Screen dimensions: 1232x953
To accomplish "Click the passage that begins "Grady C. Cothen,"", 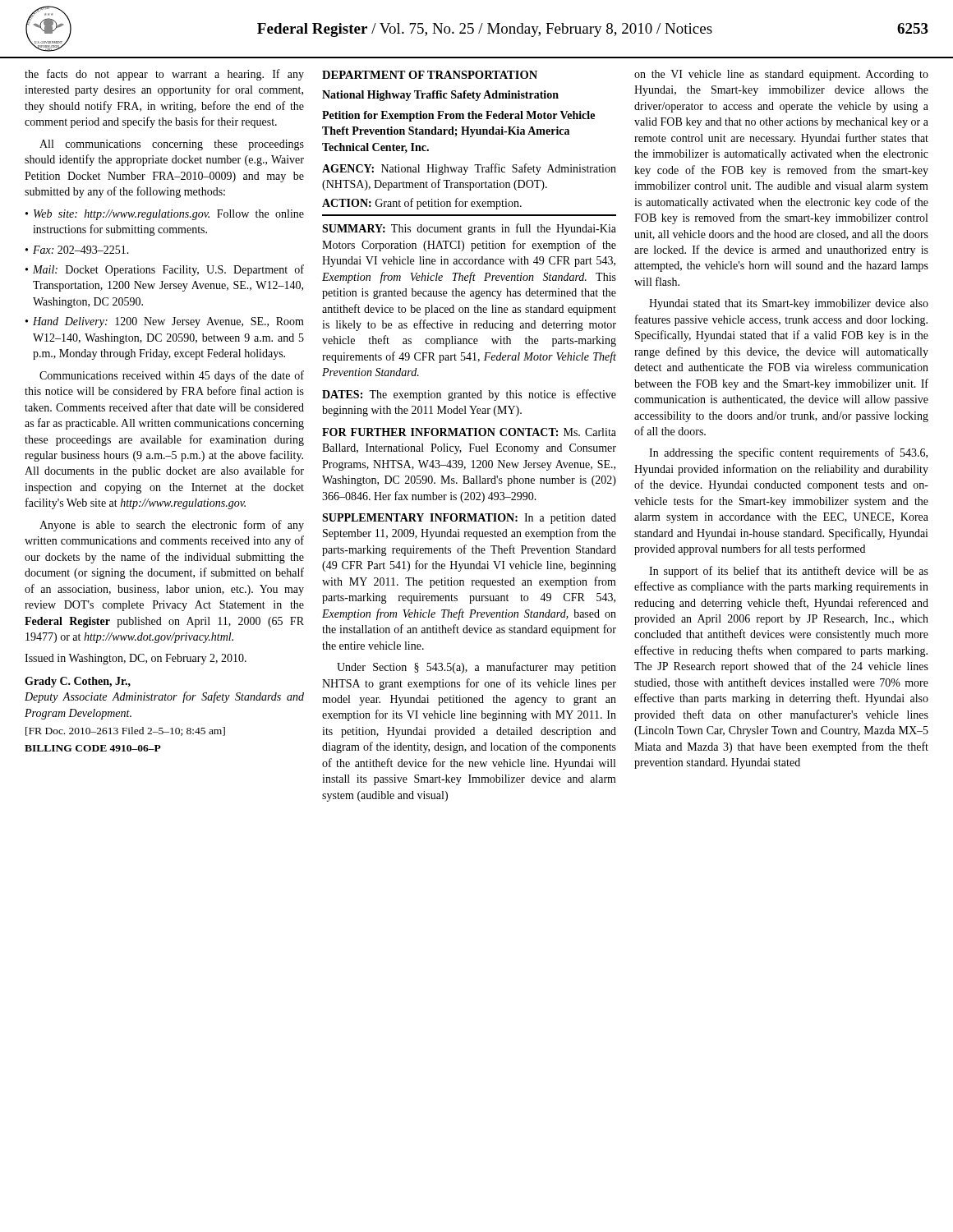I will [78, 682].
